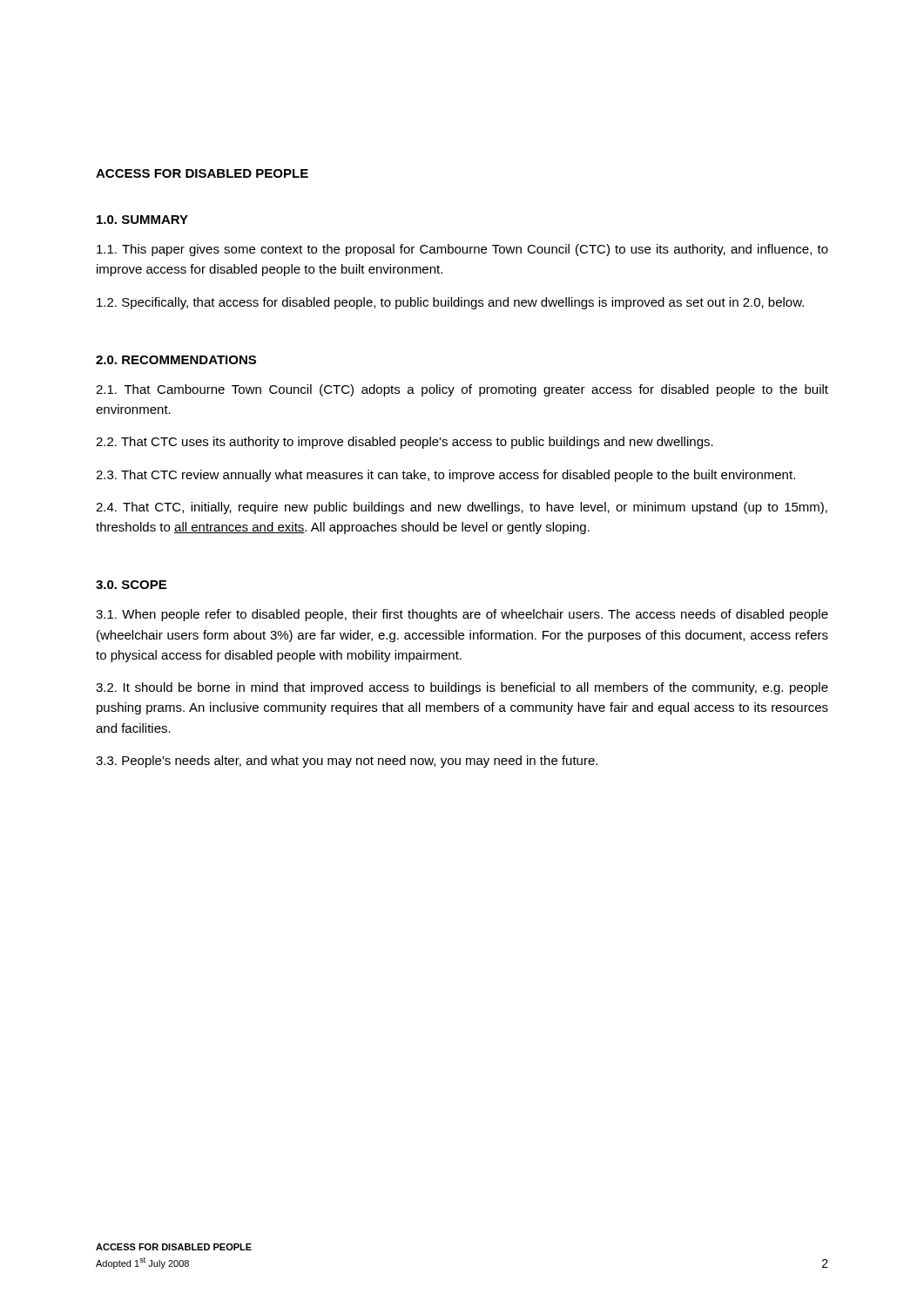Select the block starting "2. Specifically, that access for disabled people, to"
Screen dimensions: 1307x924
[450, 301]
